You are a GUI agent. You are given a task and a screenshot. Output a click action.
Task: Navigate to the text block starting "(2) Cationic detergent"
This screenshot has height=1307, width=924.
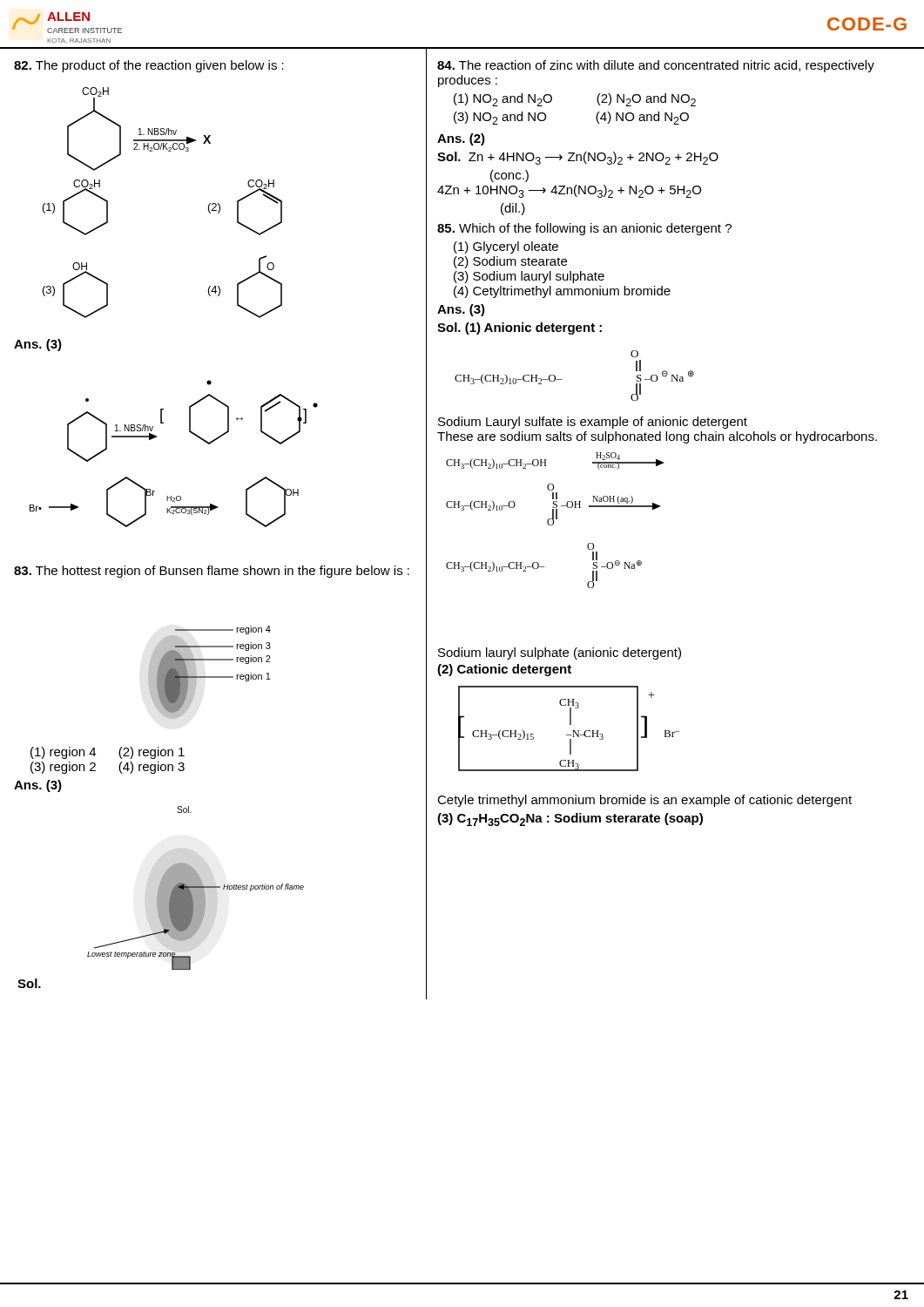click(504, 669)
